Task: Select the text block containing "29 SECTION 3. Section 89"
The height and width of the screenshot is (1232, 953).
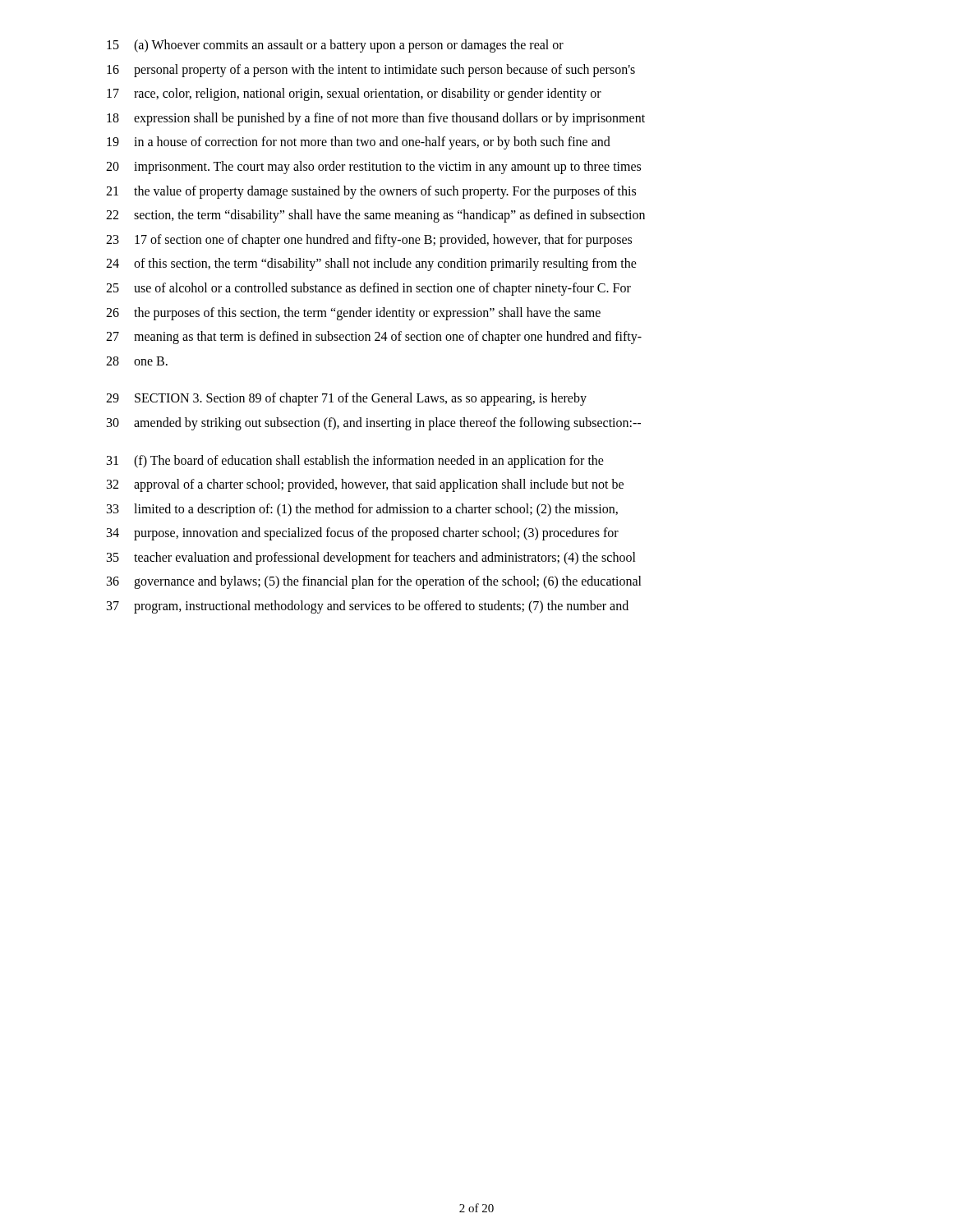Action: coord(485,411)
